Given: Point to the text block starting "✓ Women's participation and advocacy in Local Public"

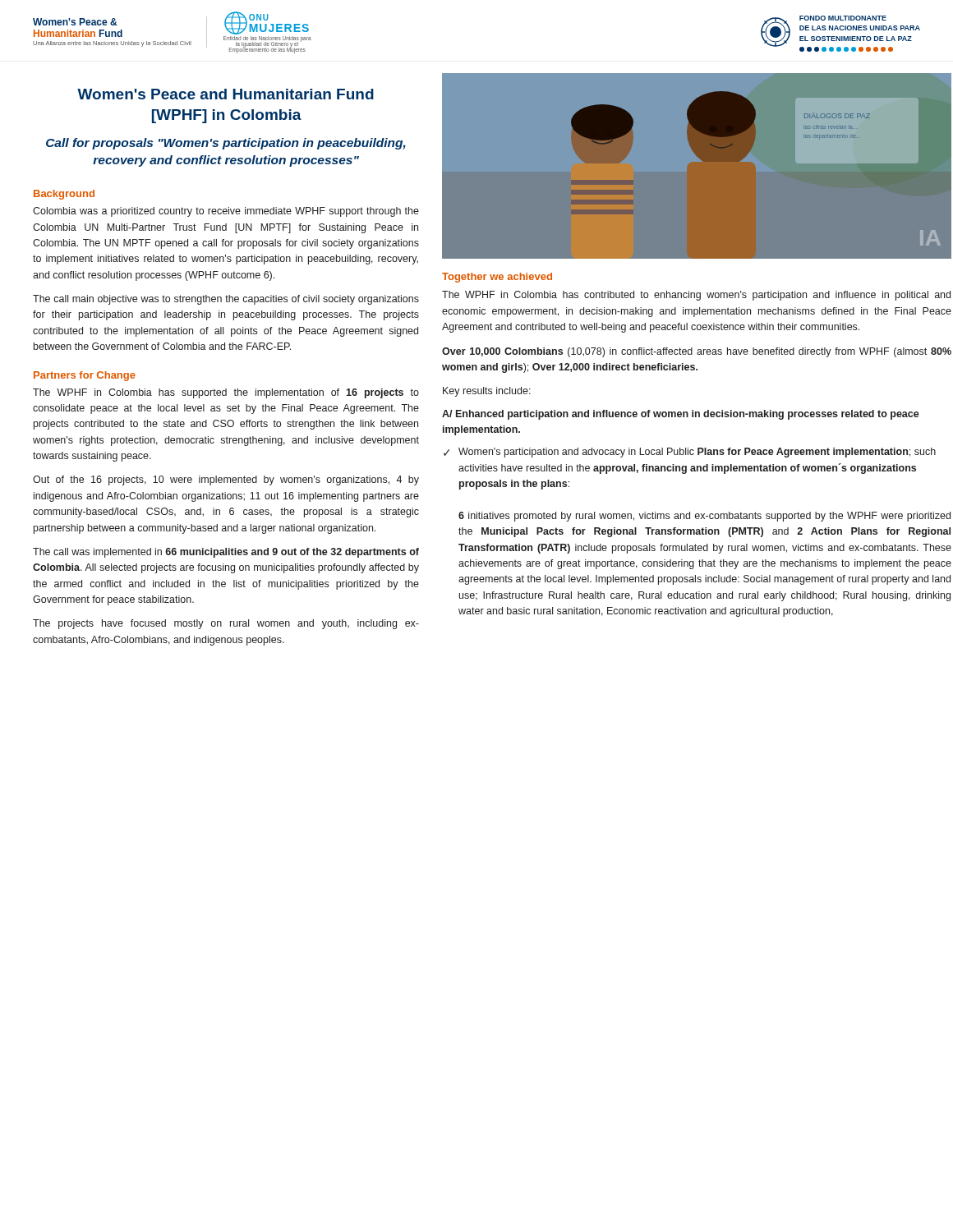Looking at the screenshot, I should point(697,532).
